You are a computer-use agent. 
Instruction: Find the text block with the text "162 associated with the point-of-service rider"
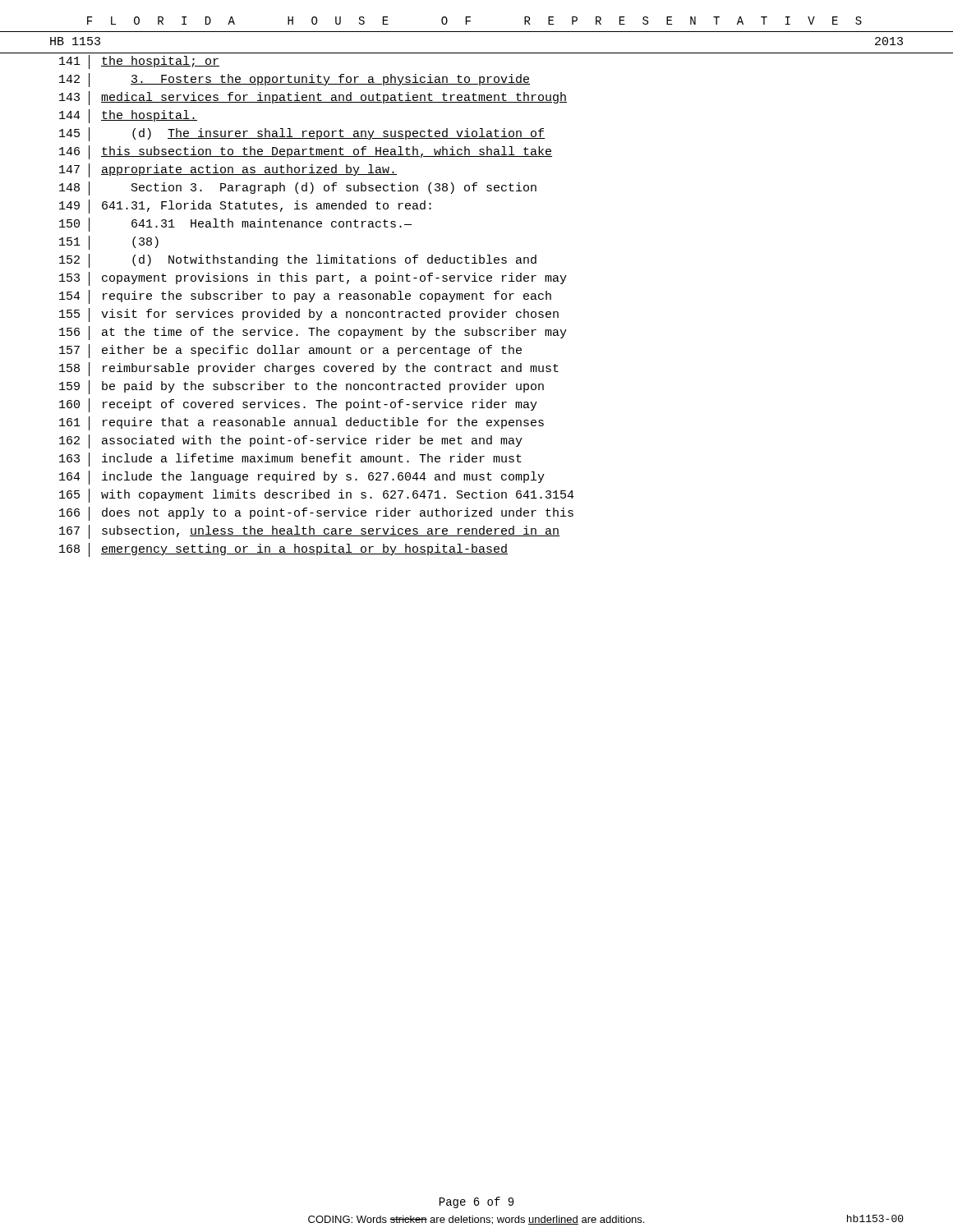click(476, 441)
